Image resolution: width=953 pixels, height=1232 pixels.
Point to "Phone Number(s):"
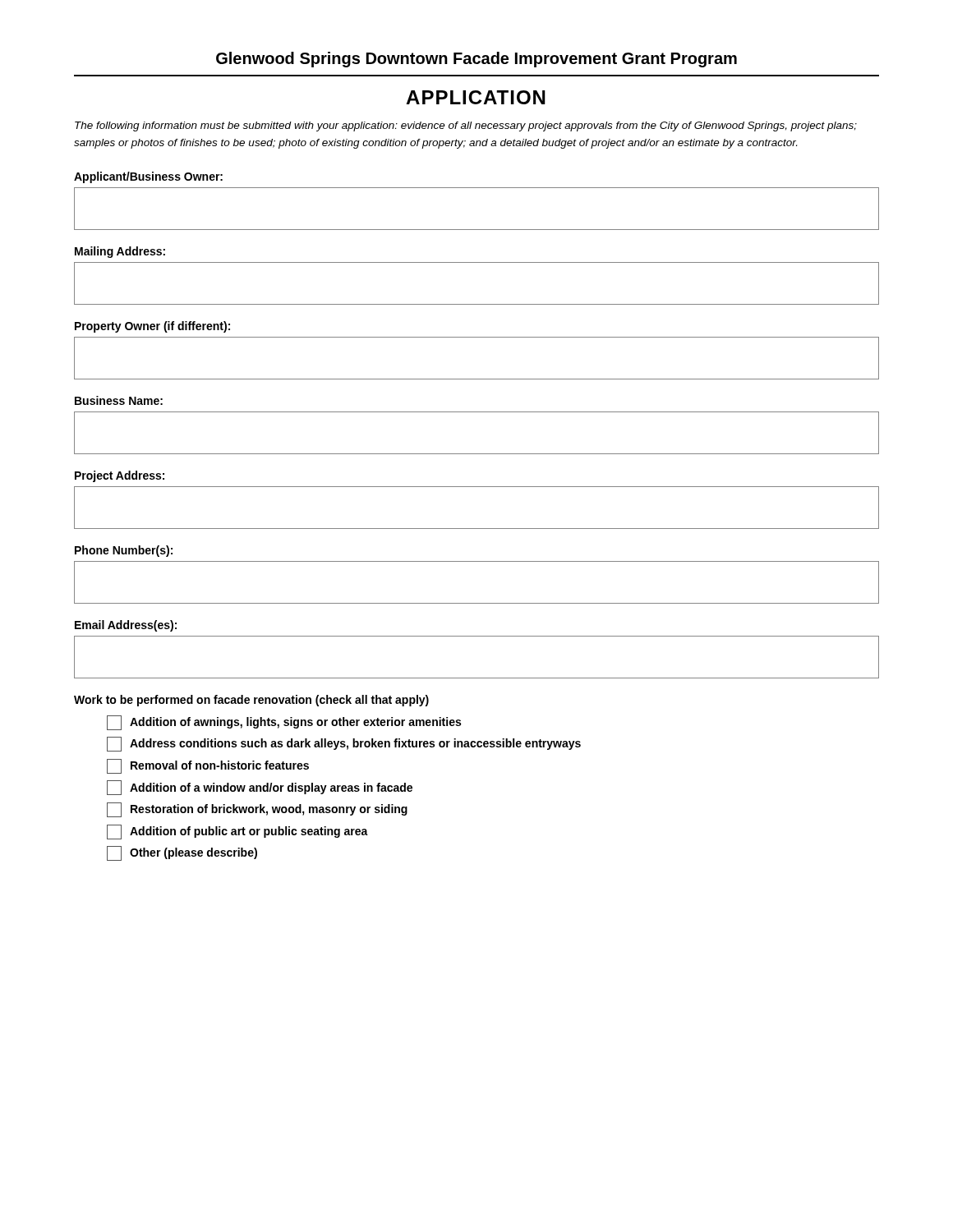tap(476, 574)
